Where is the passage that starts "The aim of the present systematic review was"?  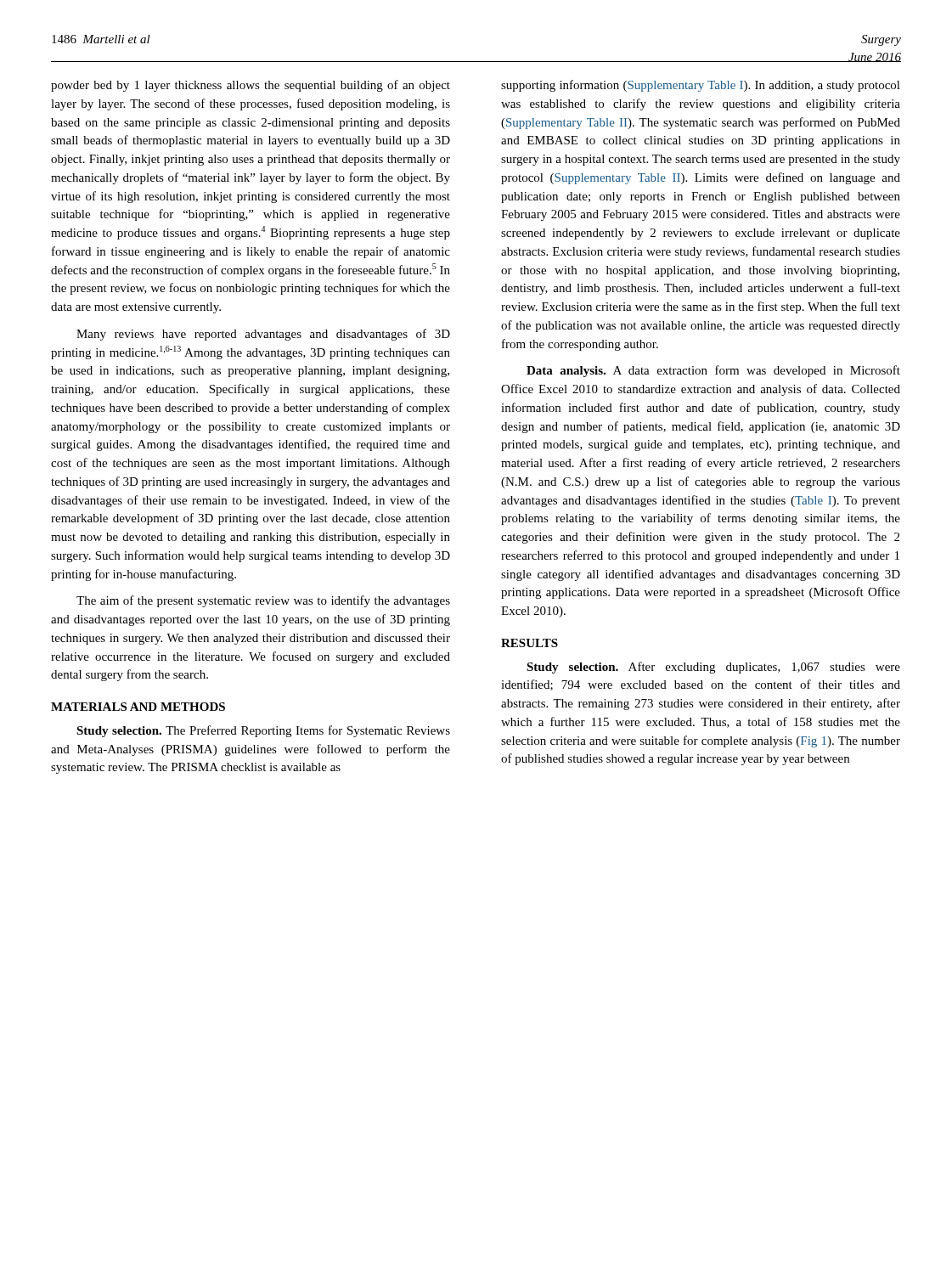[x=251, y=638]
